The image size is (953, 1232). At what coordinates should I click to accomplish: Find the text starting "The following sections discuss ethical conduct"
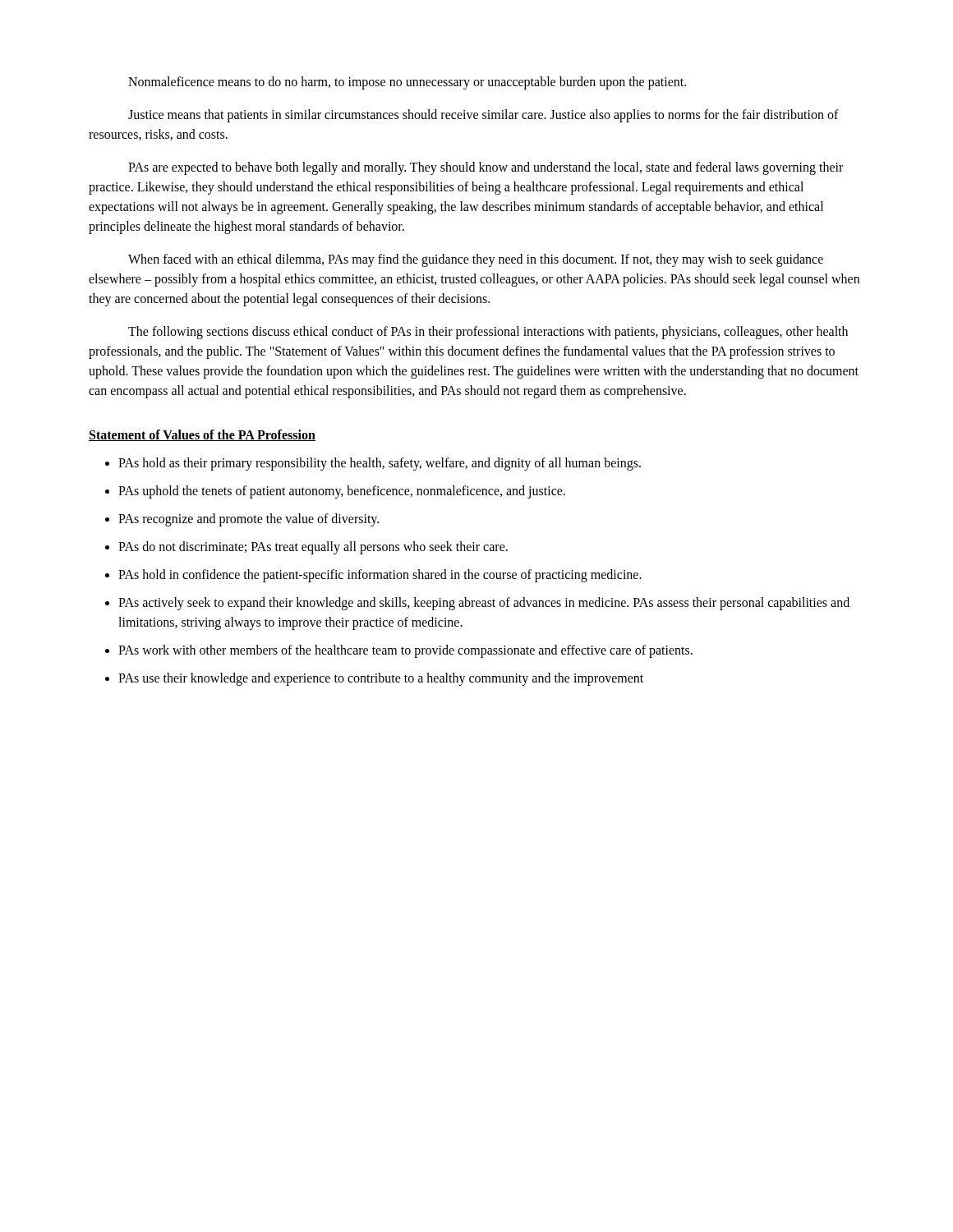pyautogui.click(x=476, y=361)
